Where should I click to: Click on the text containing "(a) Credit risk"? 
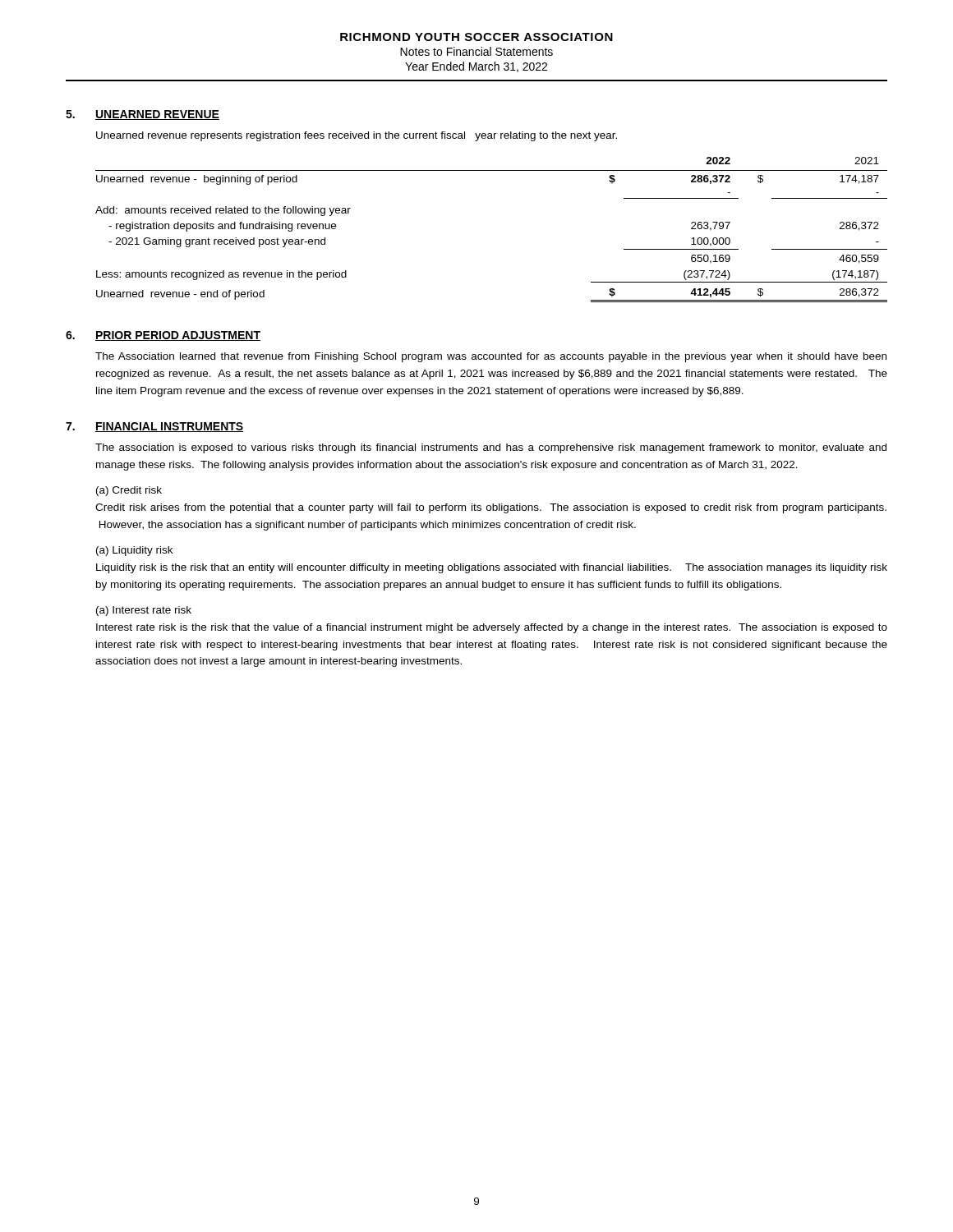(x=129, y=490)
